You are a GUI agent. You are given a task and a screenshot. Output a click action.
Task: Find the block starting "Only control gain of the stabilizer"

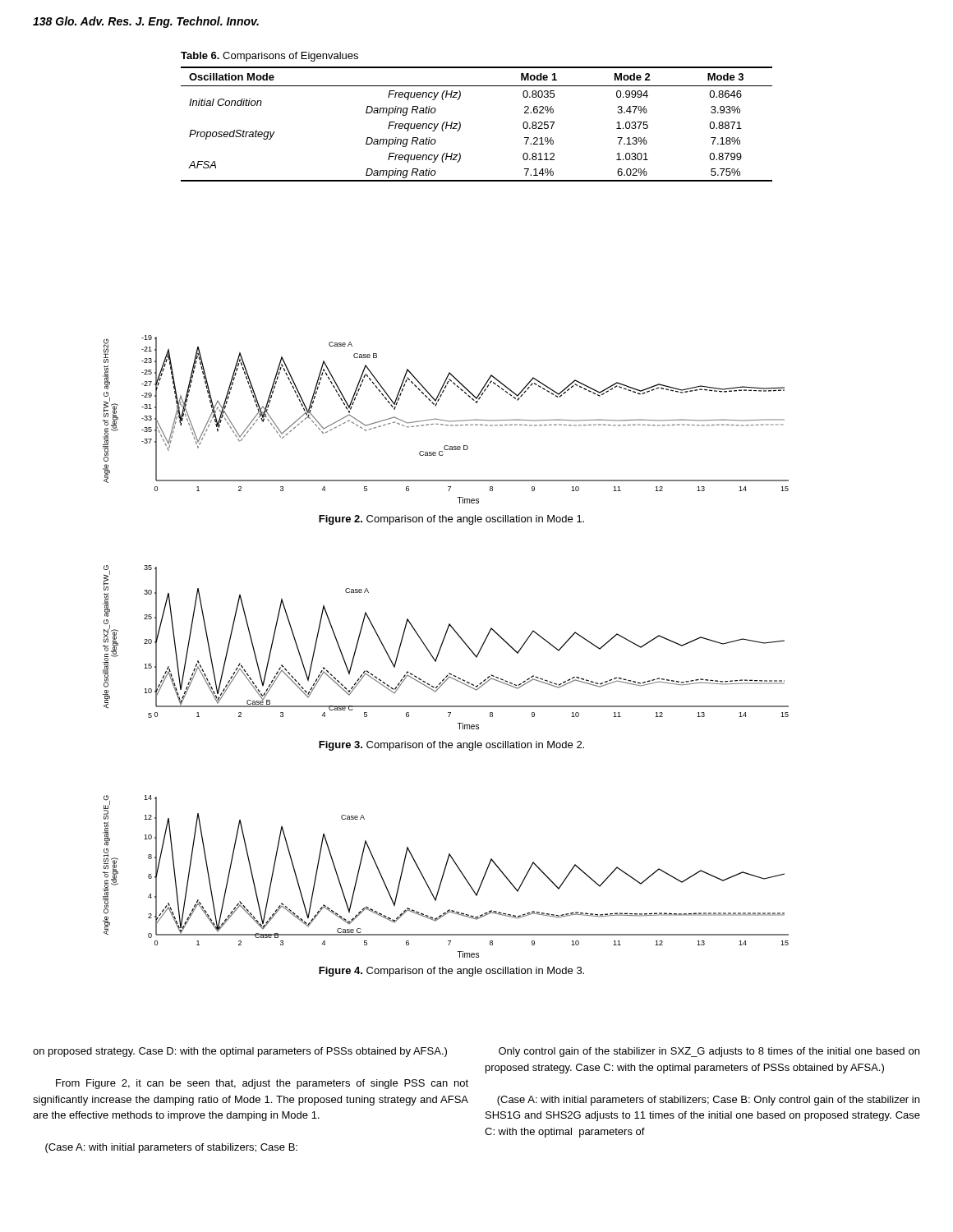pyautogui.click(x=702, y=1091)
